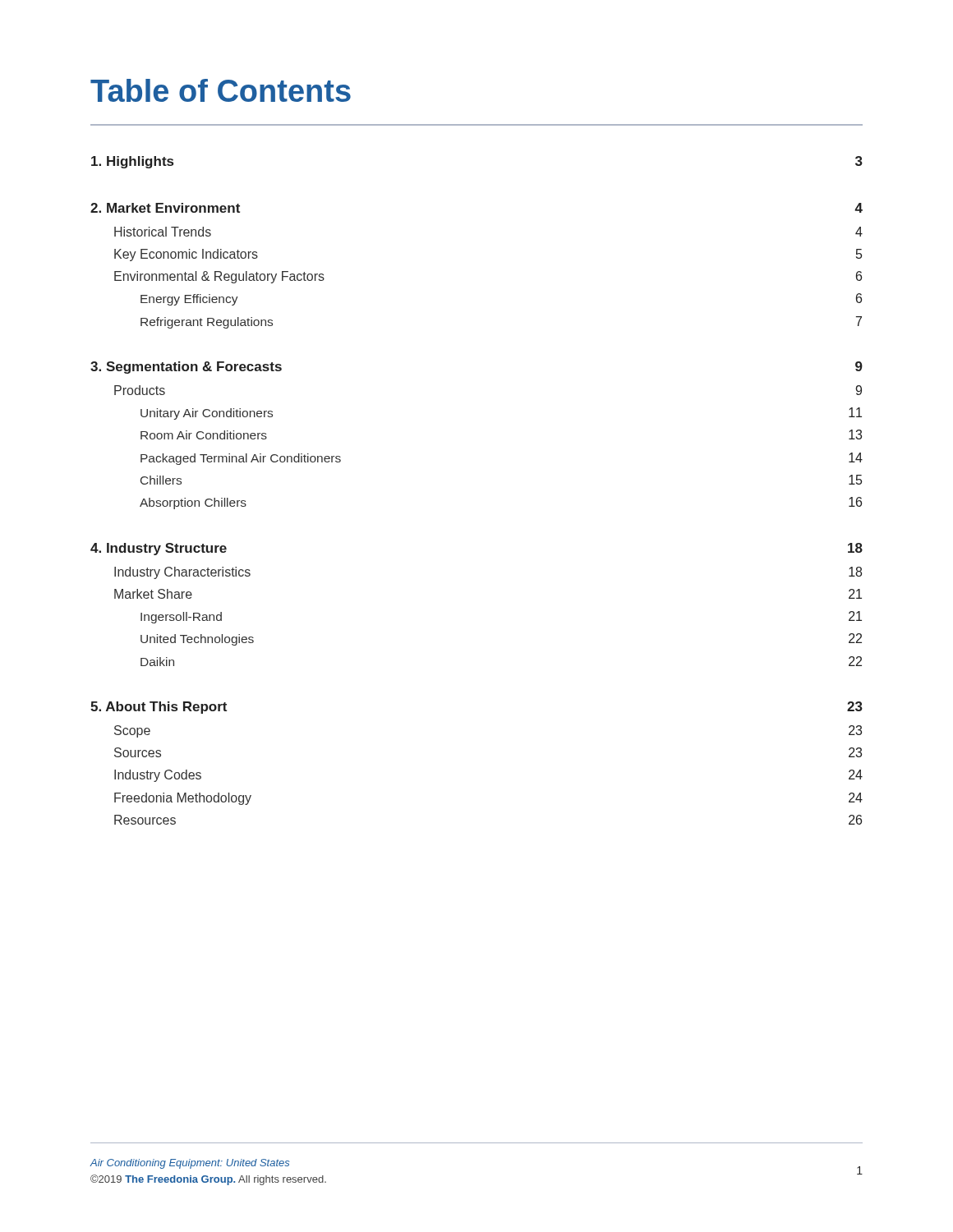Point to the text starting "Daikin 22"

point(157,661)
